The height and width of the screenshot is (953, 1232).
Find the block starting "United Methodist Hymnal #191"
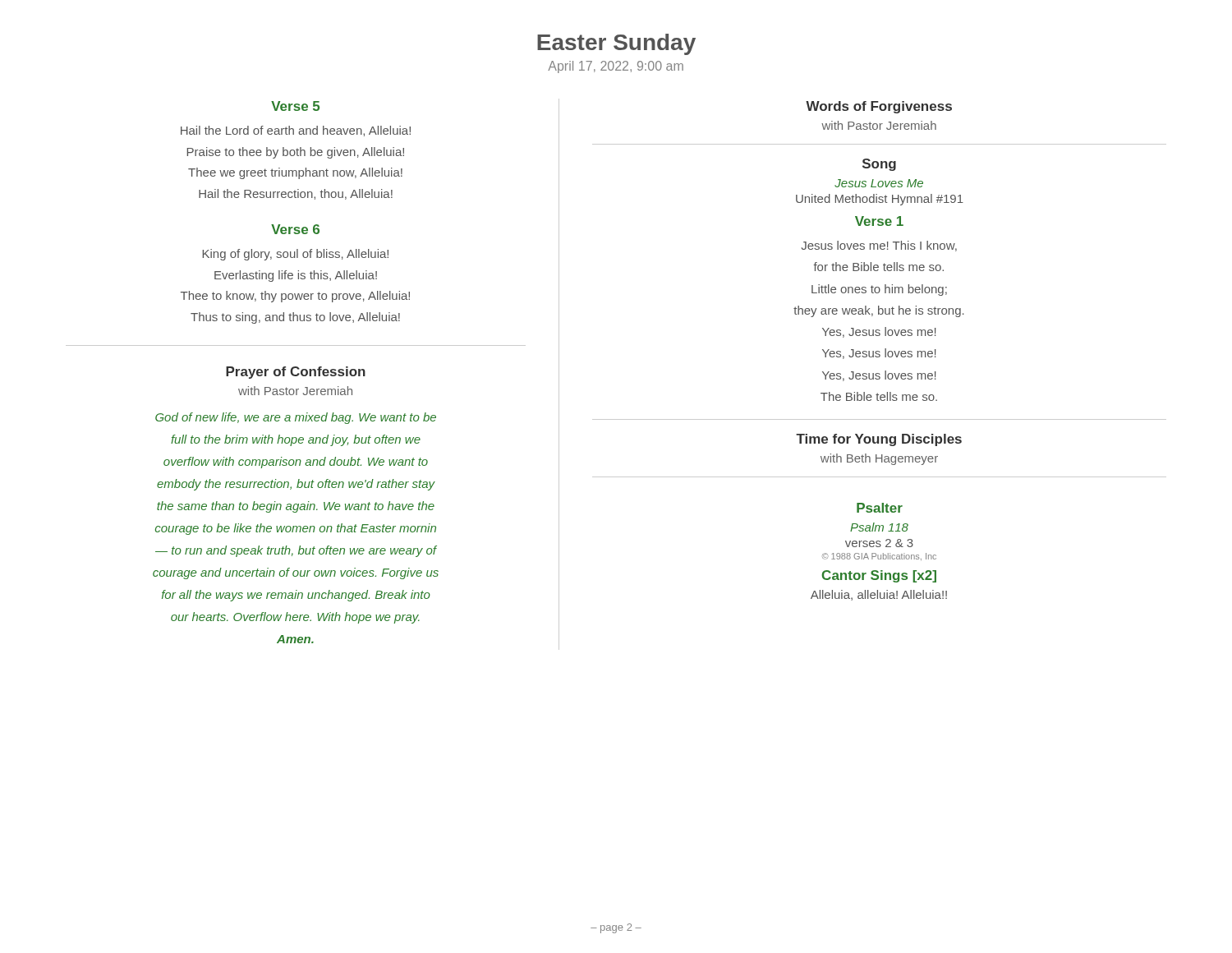point(879,198)
